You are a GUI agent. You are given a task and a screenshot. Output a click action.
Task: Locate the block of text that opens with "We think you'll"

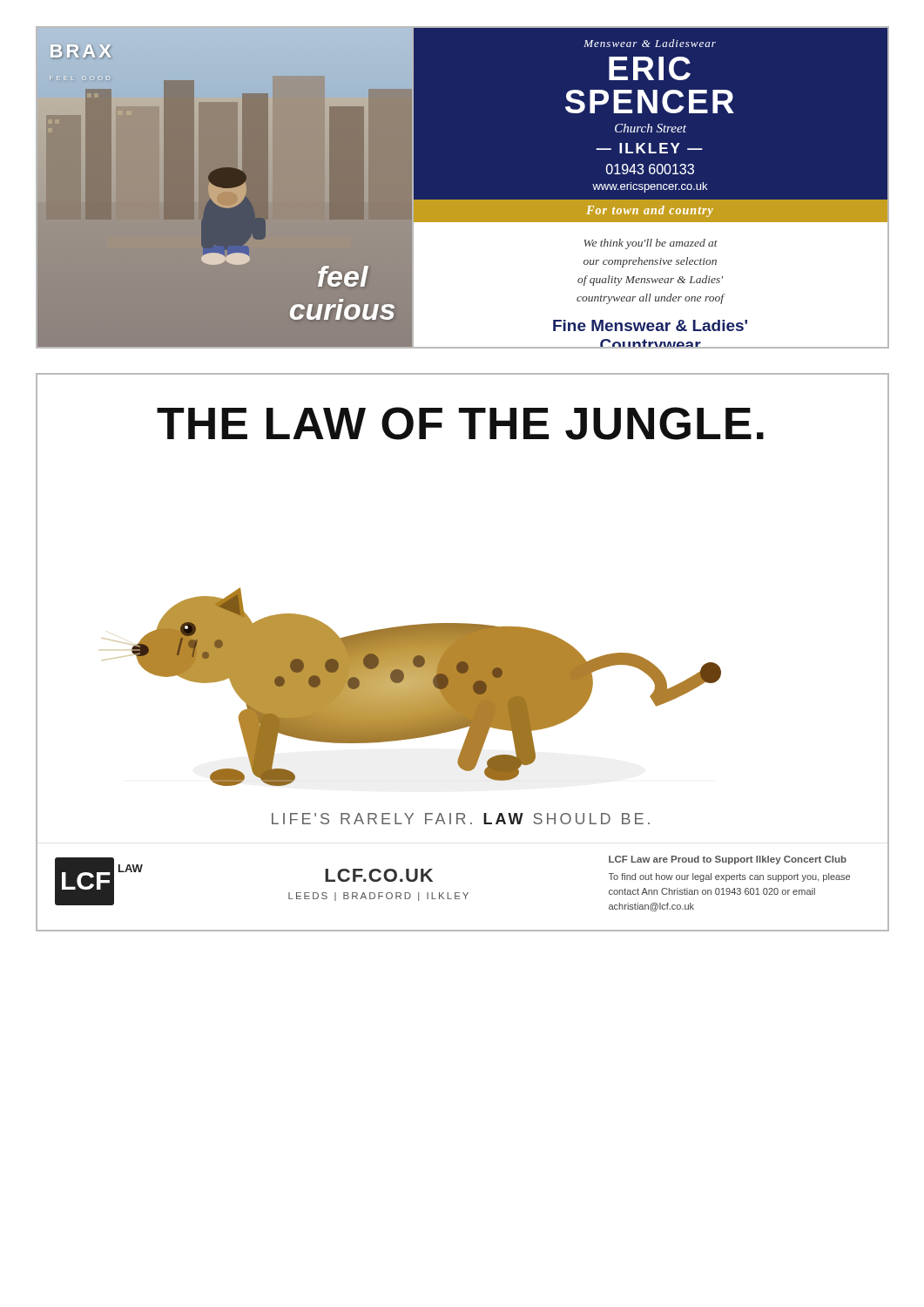[650, 270]
